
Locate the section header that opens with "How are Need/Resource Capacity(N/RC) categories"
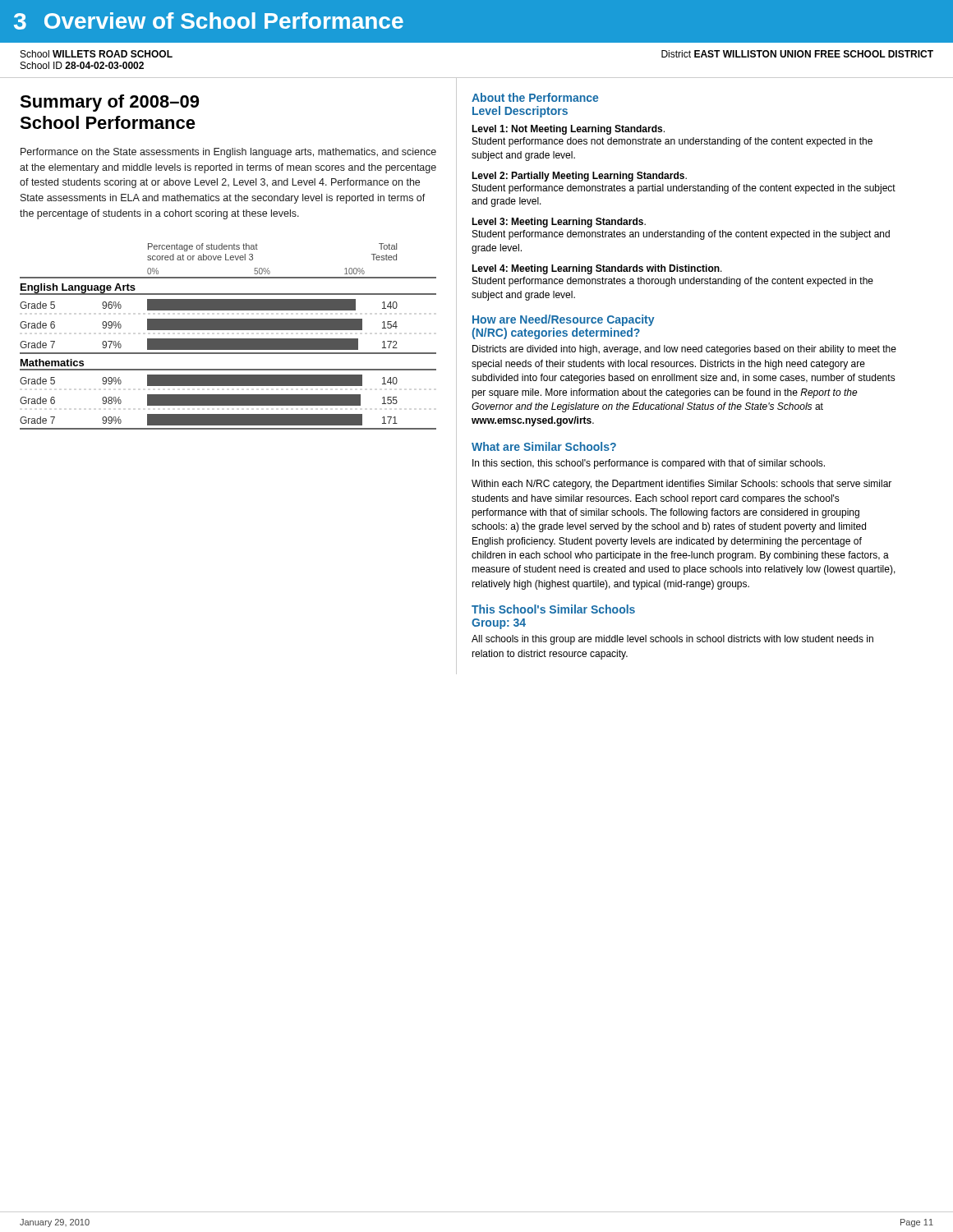coord(563,326)
